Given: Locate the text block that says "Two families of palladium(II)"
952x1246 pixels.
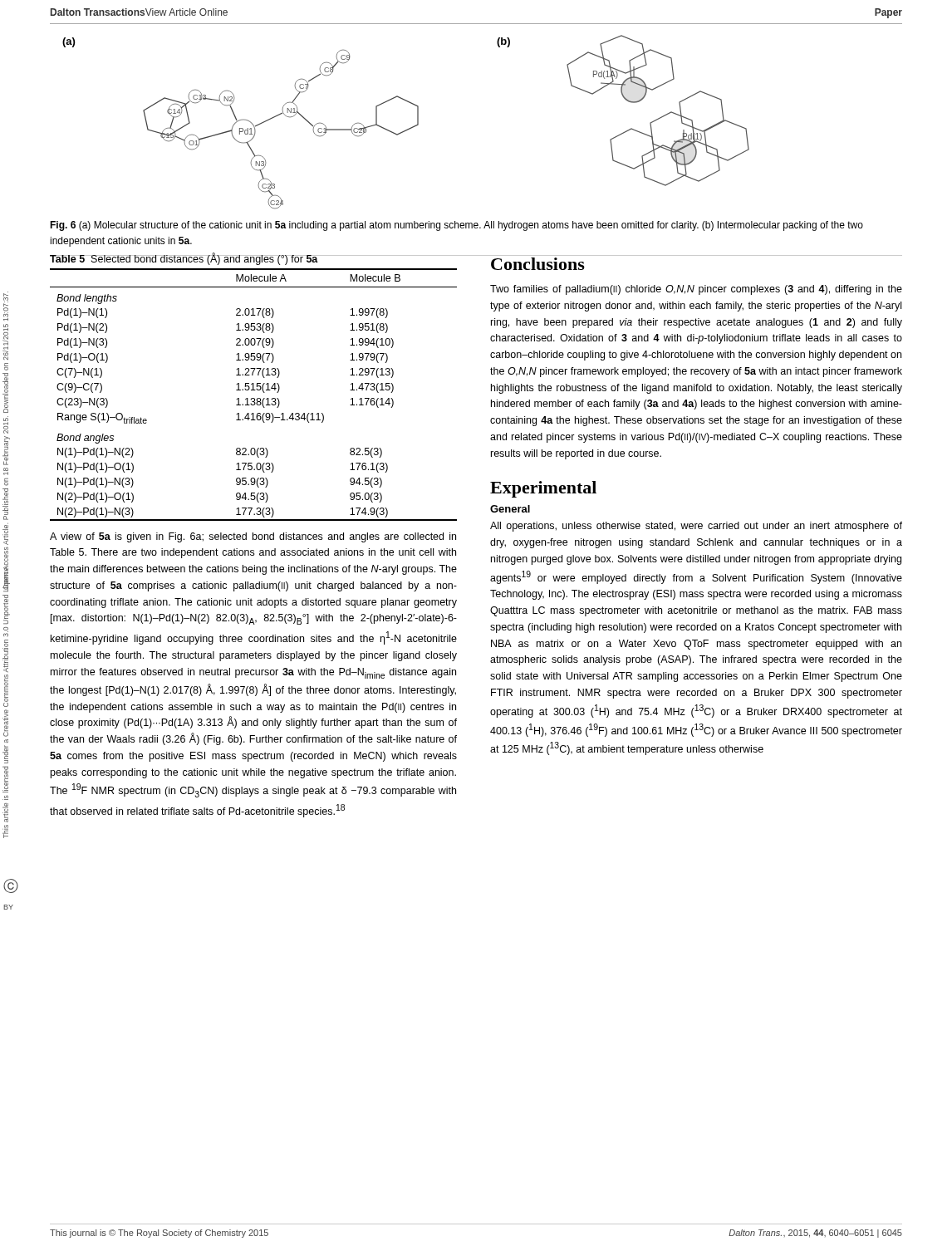Looking at the screenshot, I should pos(696,371).
